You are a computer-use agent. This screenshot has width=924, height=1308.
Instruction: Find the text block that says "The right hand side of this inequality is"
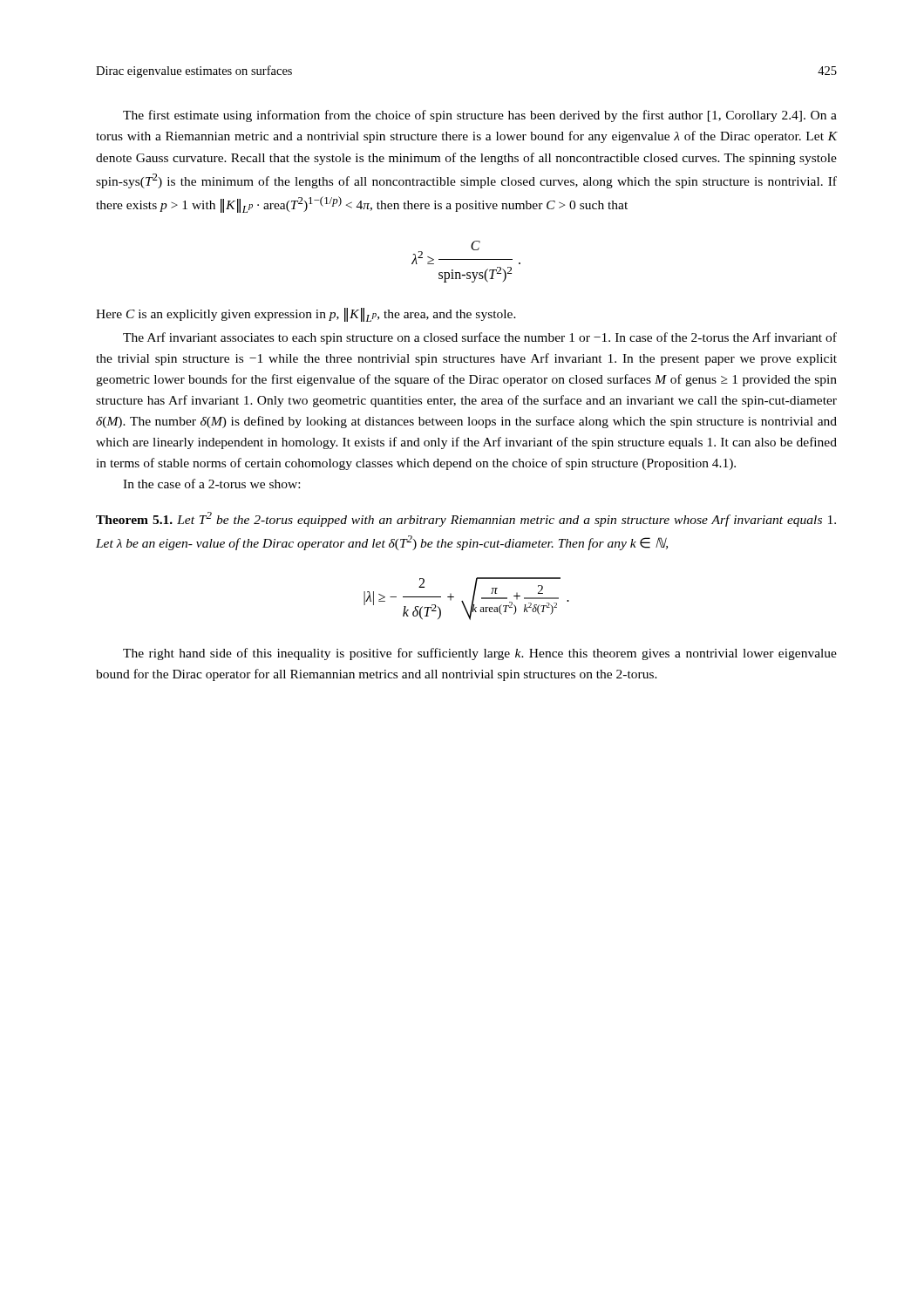coord(466,663)
